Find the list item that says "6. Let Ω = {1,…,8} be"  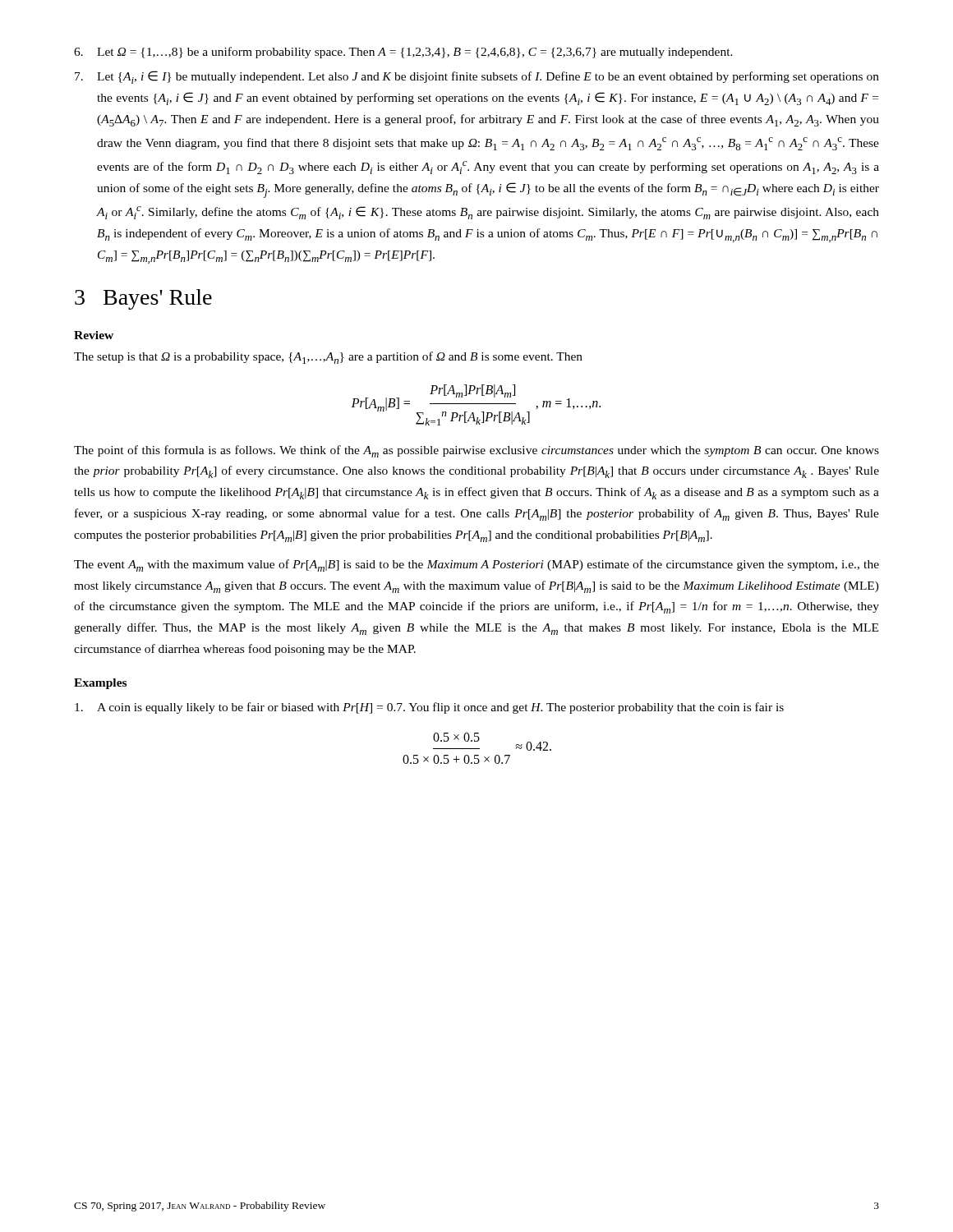476,52
